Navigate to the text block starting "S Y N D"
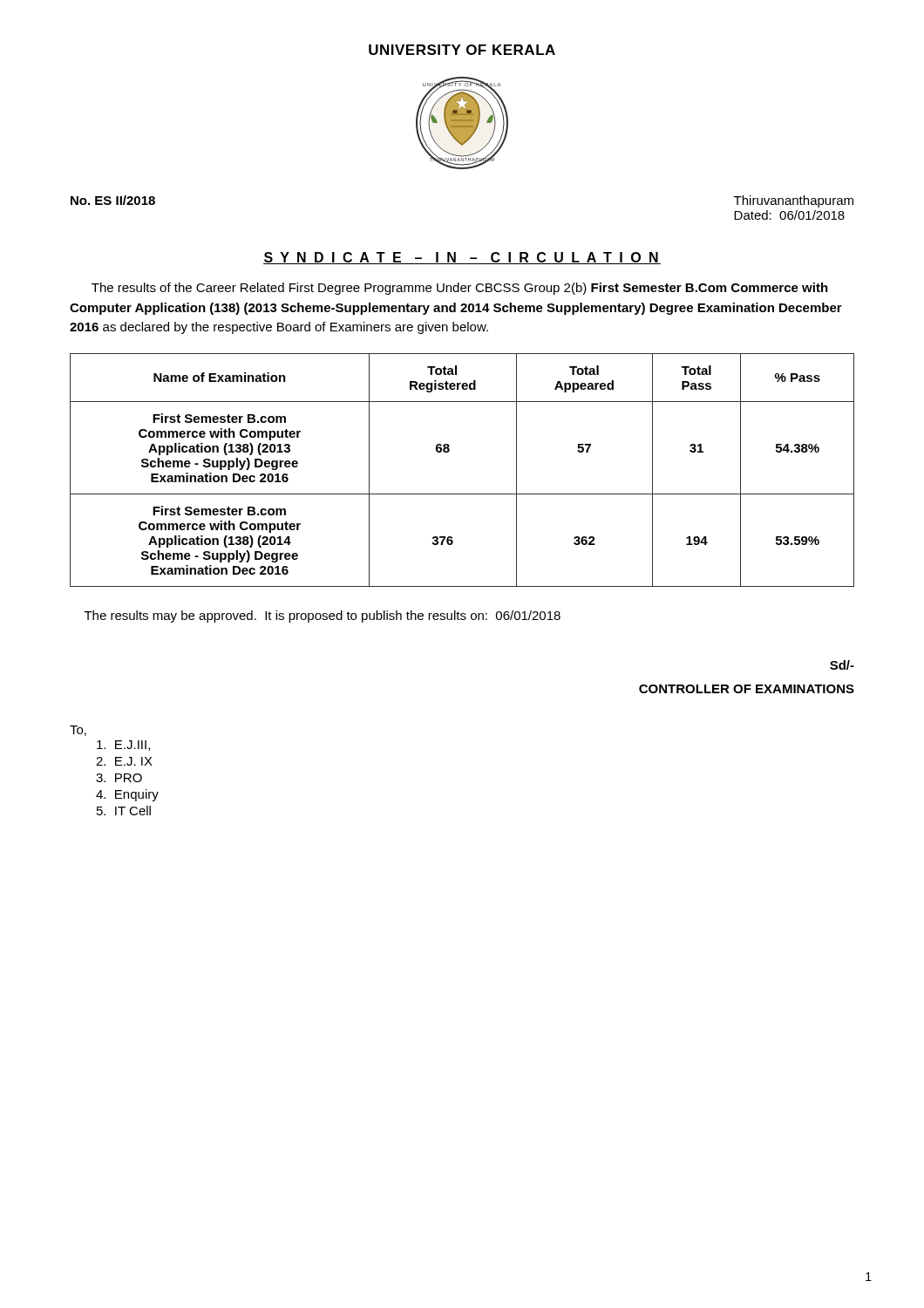Image resolution: width=924 pixels, height=1308 pixels. (x=462, y=258)
